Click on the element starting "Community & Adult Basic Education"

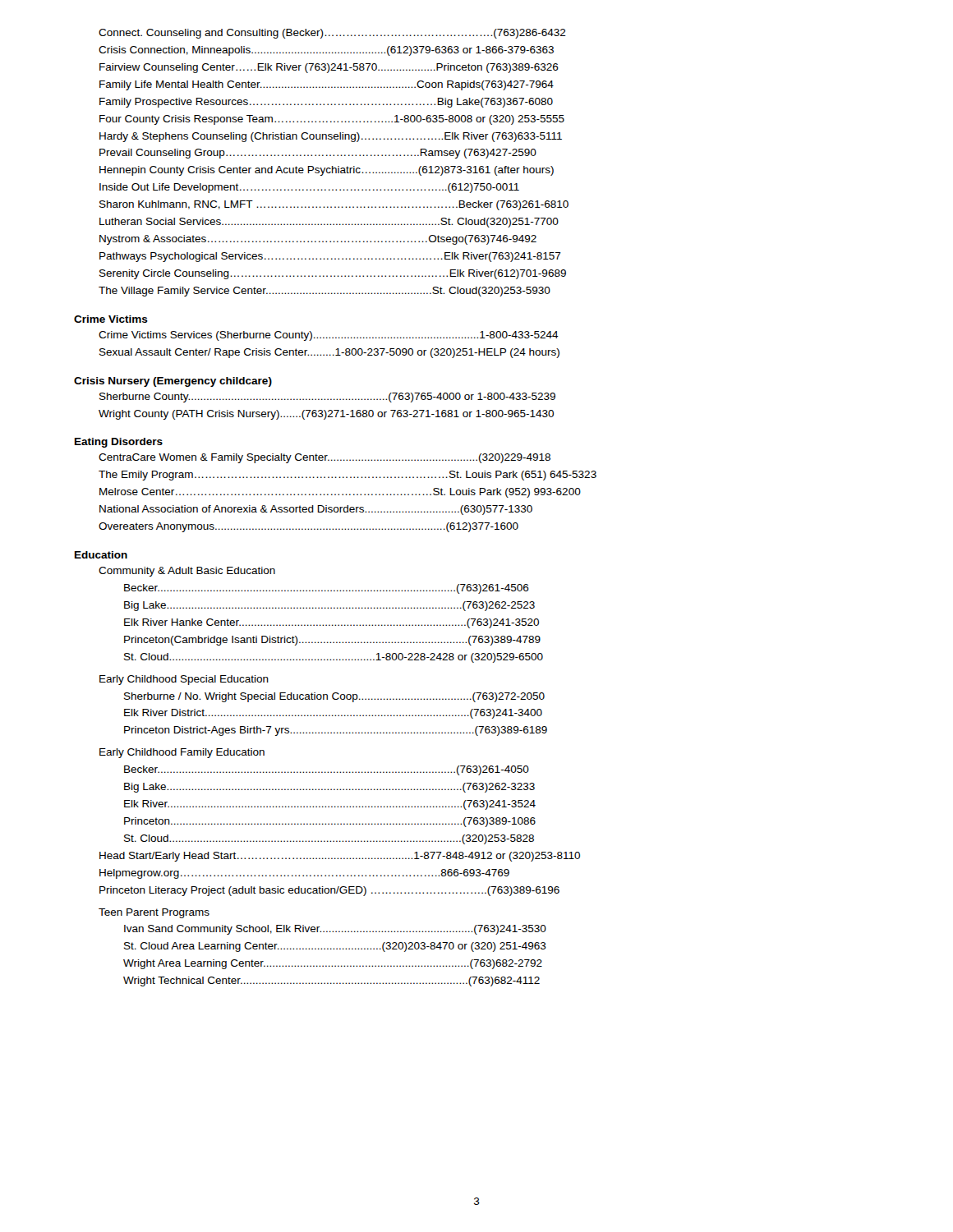(x=187, y=570)
